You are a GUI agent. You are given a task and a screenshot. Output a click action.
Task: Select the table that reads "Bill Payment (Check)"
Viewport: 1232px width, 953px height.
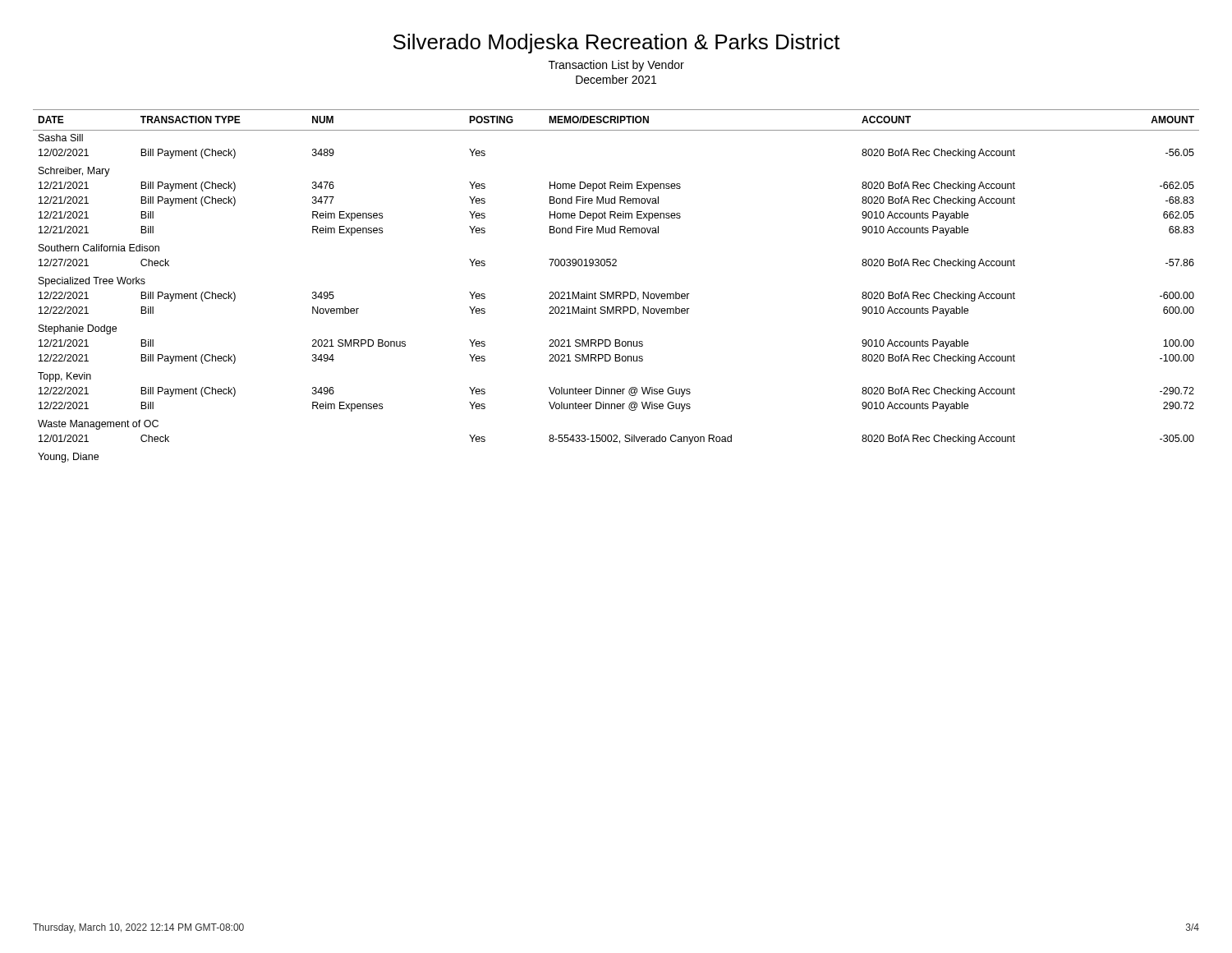(x=616, y=287)
